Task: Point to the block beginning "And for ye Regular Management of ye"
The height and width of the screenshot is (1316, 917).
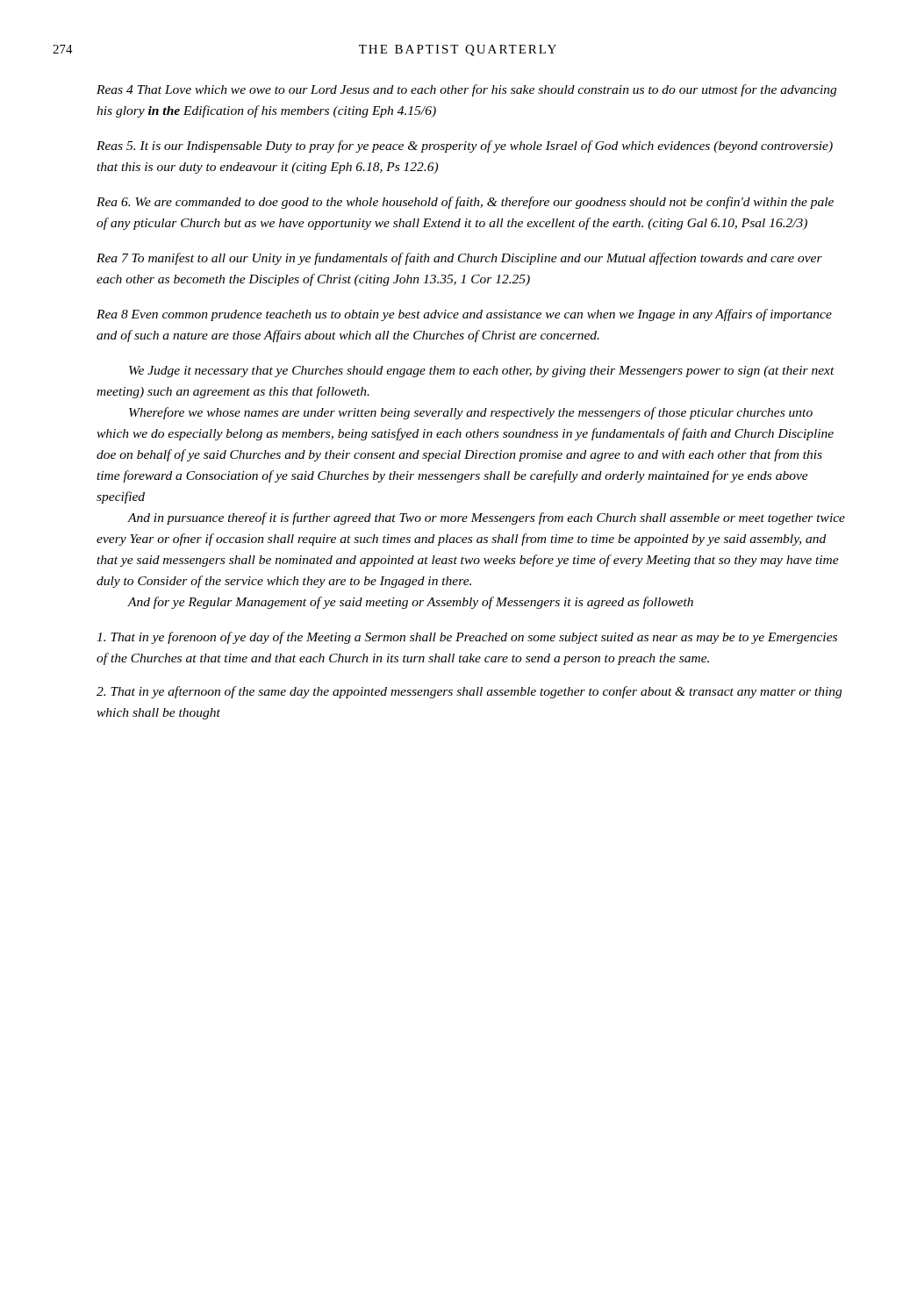Action: (x=411, y=602)
